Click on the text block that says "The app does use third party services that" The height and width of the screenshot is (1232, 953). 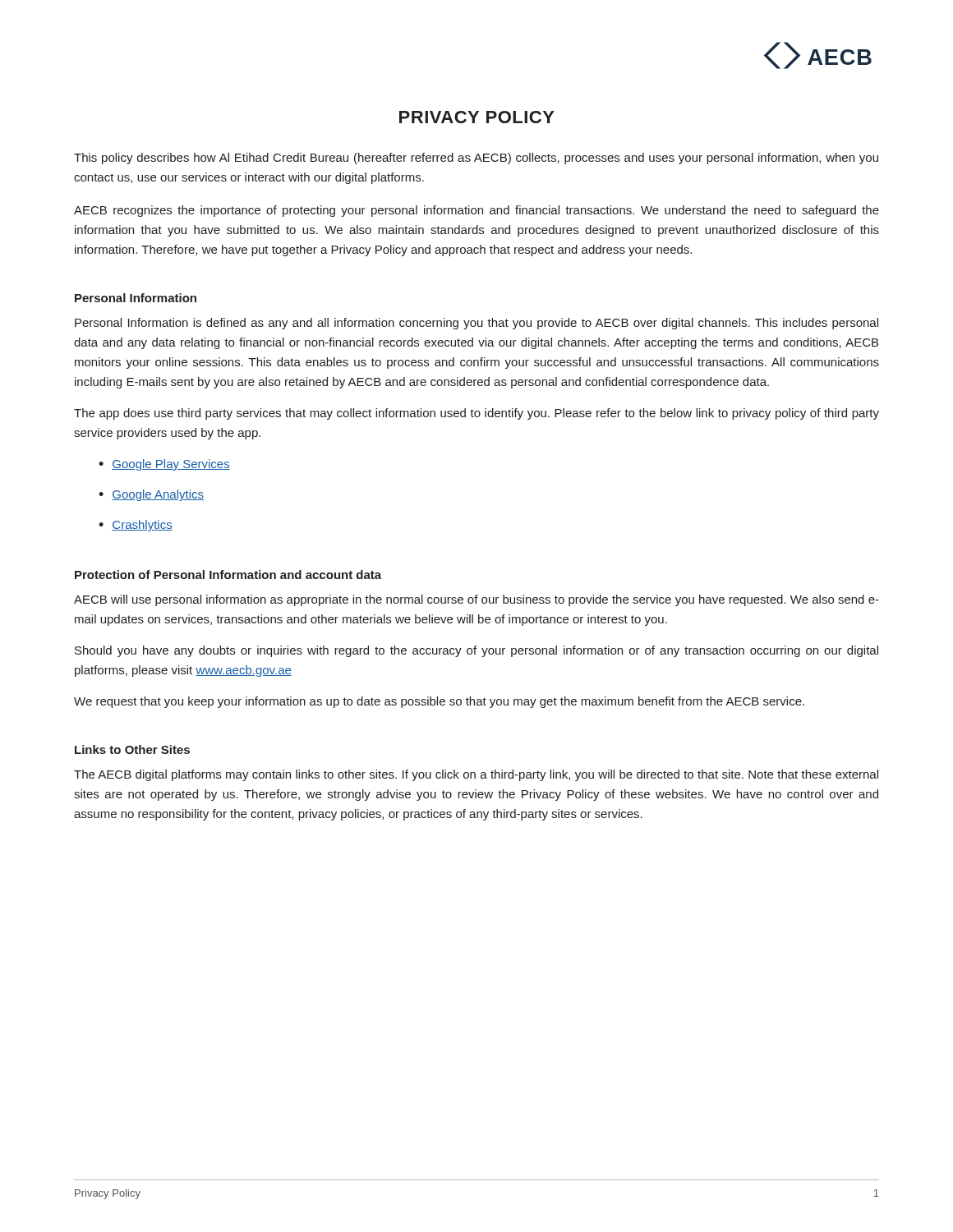tap(476, 423)
